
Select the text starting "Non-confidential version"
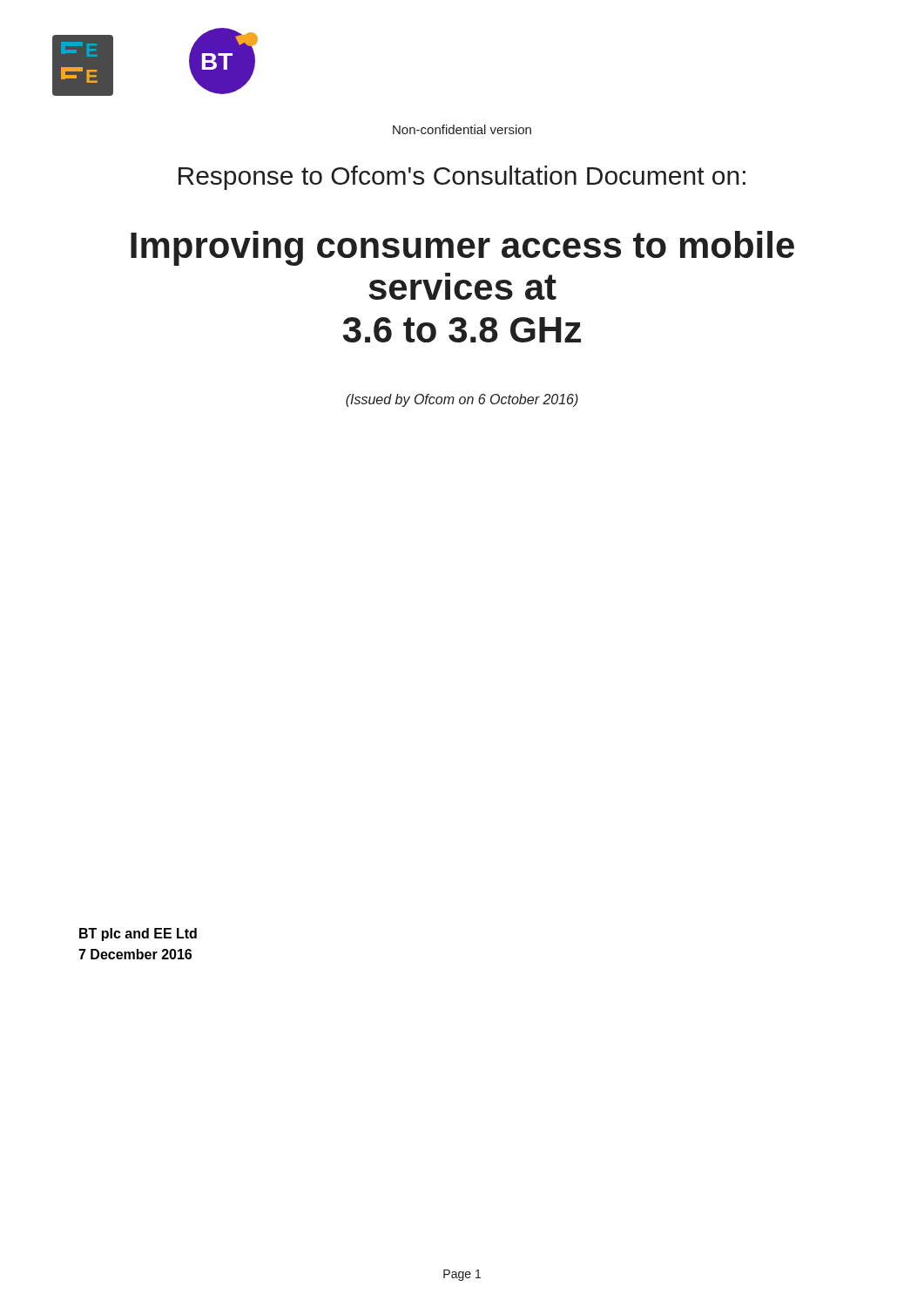(x=462, y=129)
